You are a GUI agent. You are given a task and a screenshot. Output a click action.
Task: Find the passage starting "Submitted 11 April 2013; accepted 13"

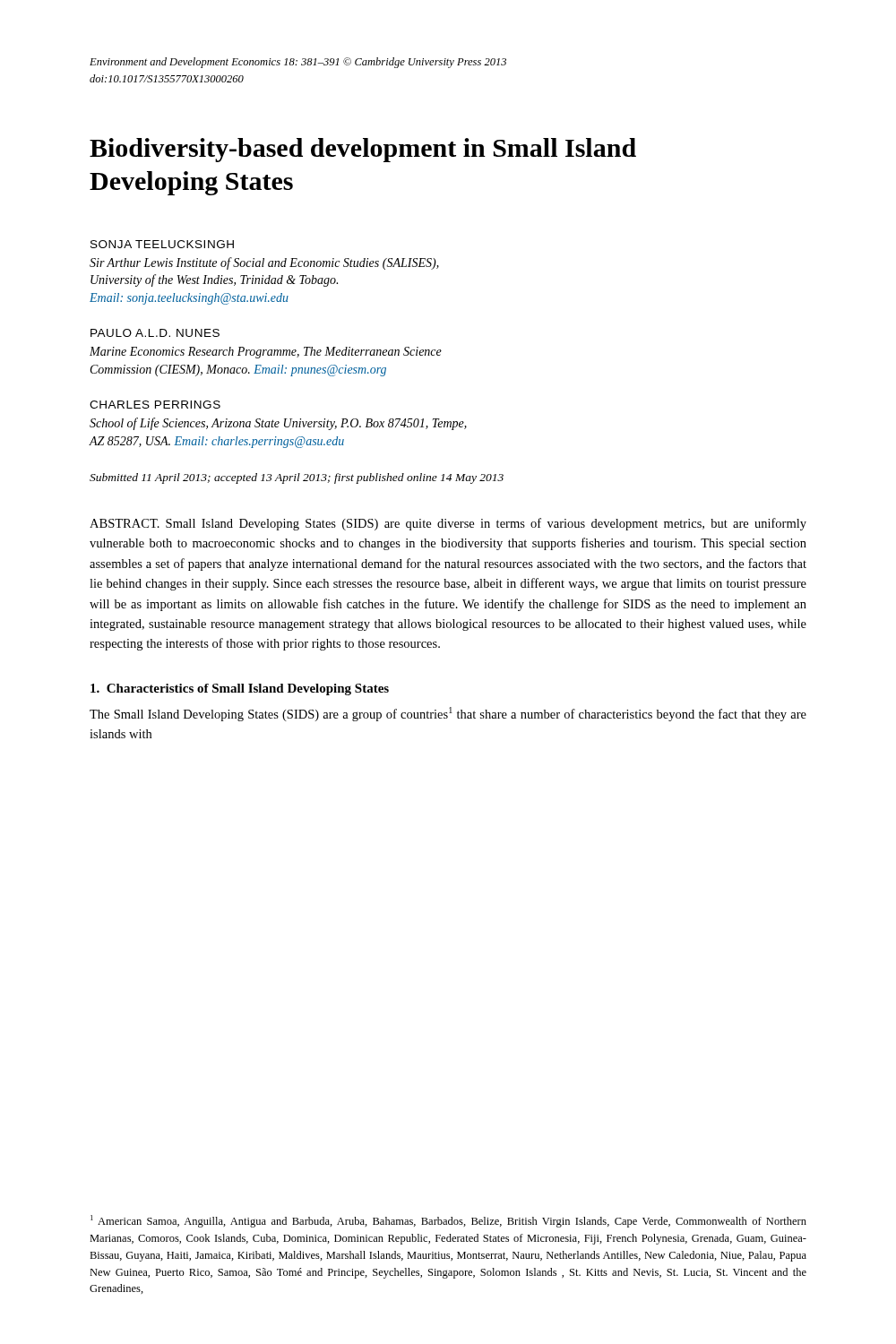297,477
